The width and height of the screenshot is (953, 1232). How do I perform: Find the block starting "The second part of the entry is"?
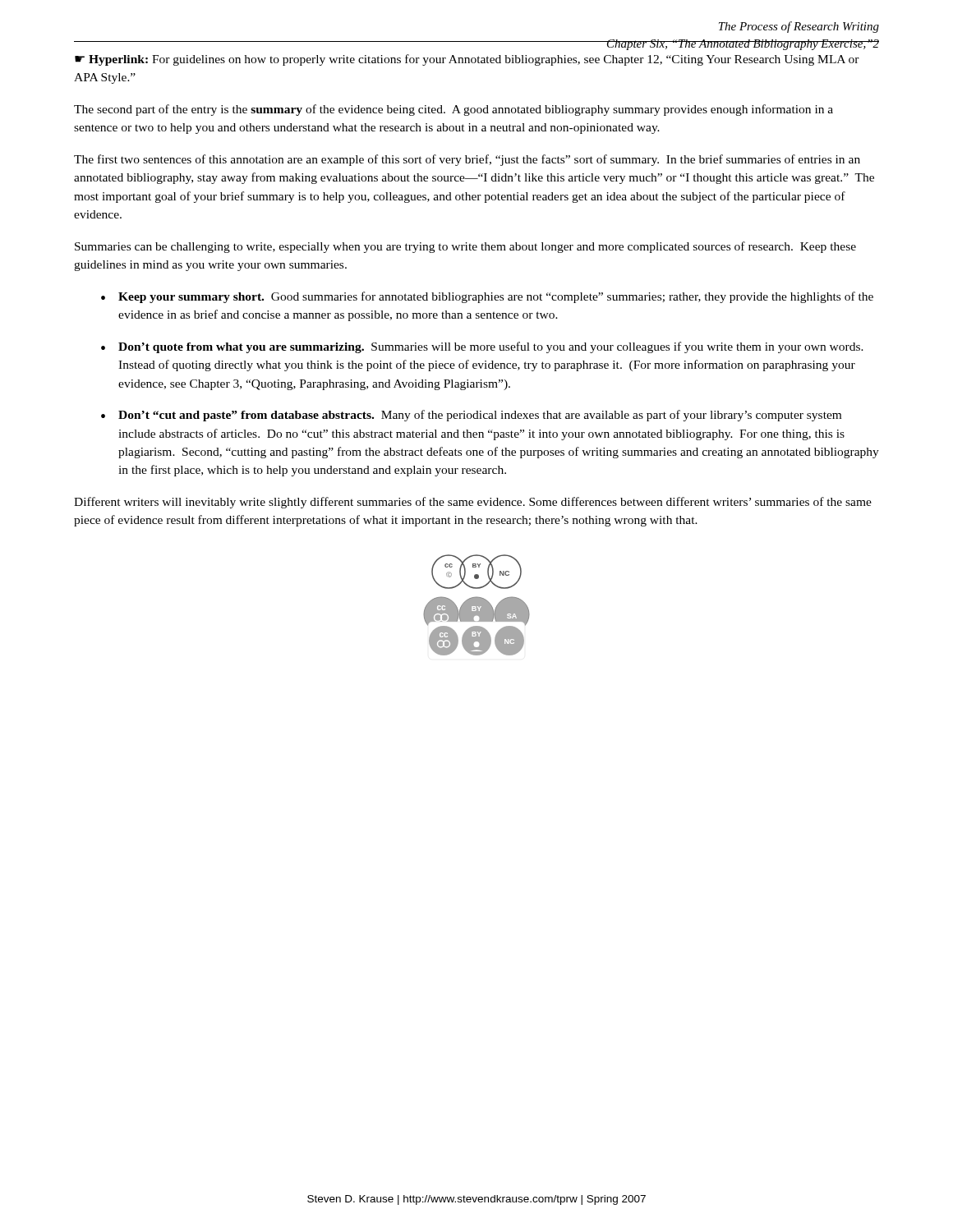tap(454, 118)
